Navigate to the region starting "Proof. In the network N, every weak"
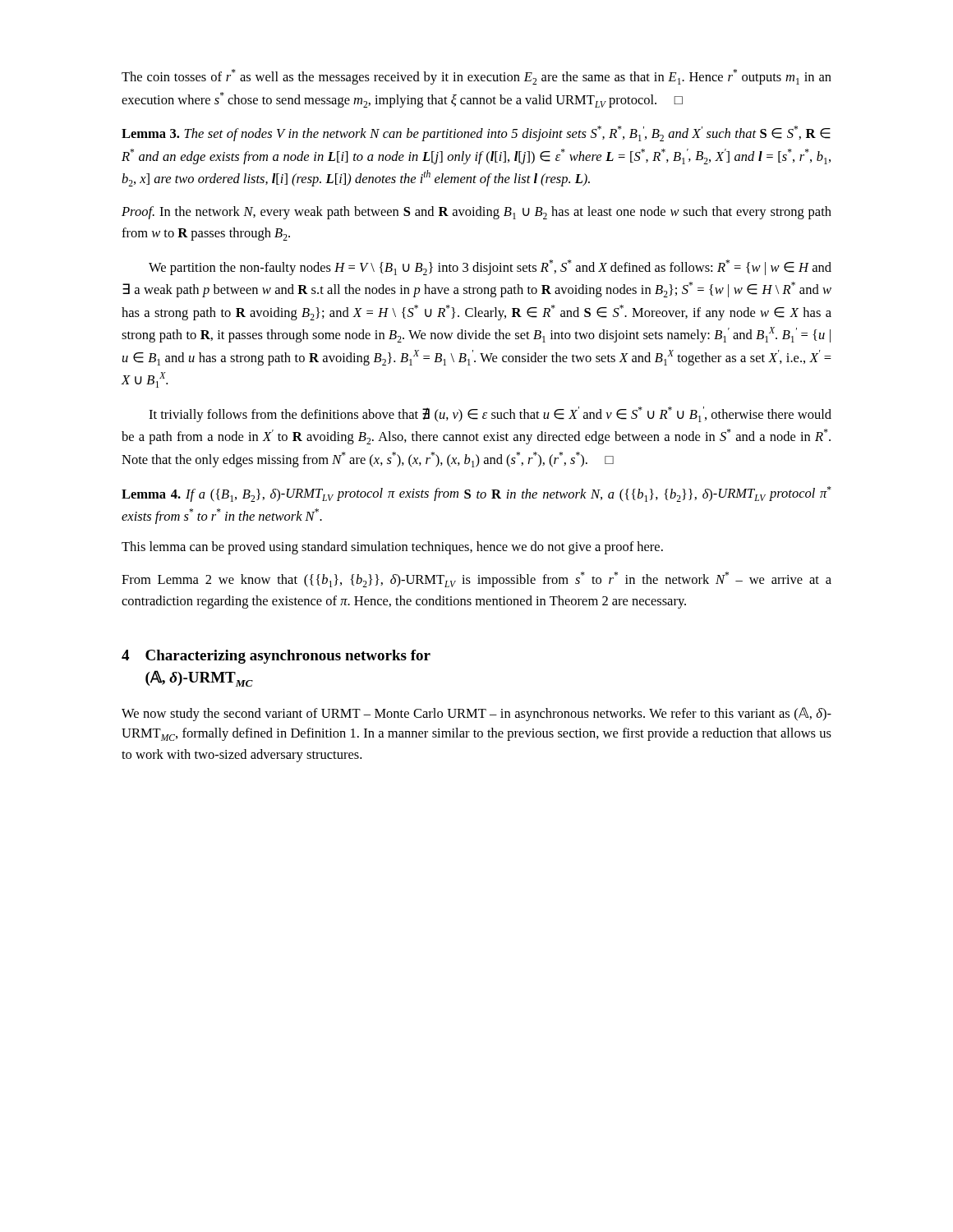The width and height of the screenshot is (953, 1232). point(476,223)
